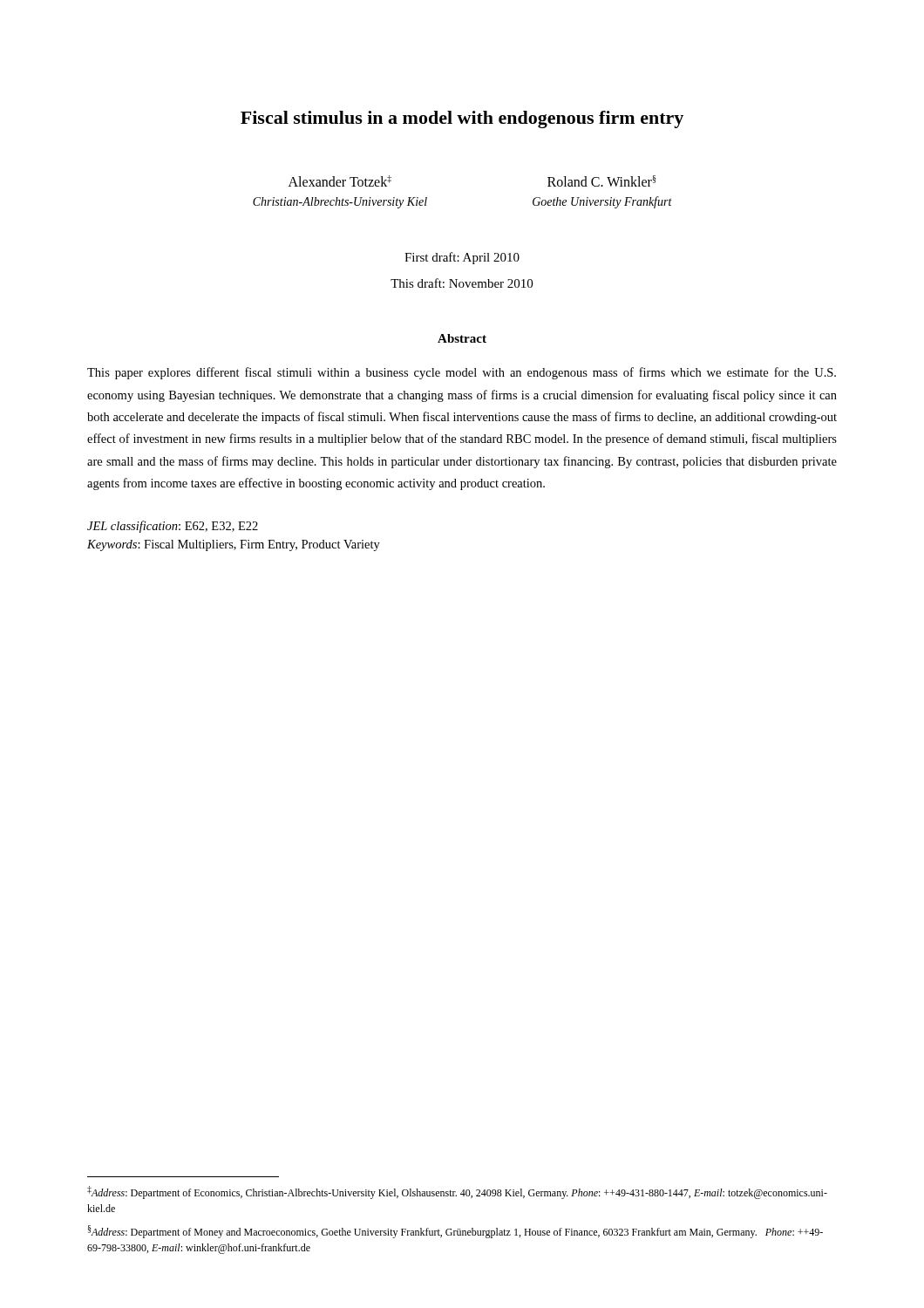
Task: Locate the text block that reads "First draft: April"
Action: coord(462,257)
